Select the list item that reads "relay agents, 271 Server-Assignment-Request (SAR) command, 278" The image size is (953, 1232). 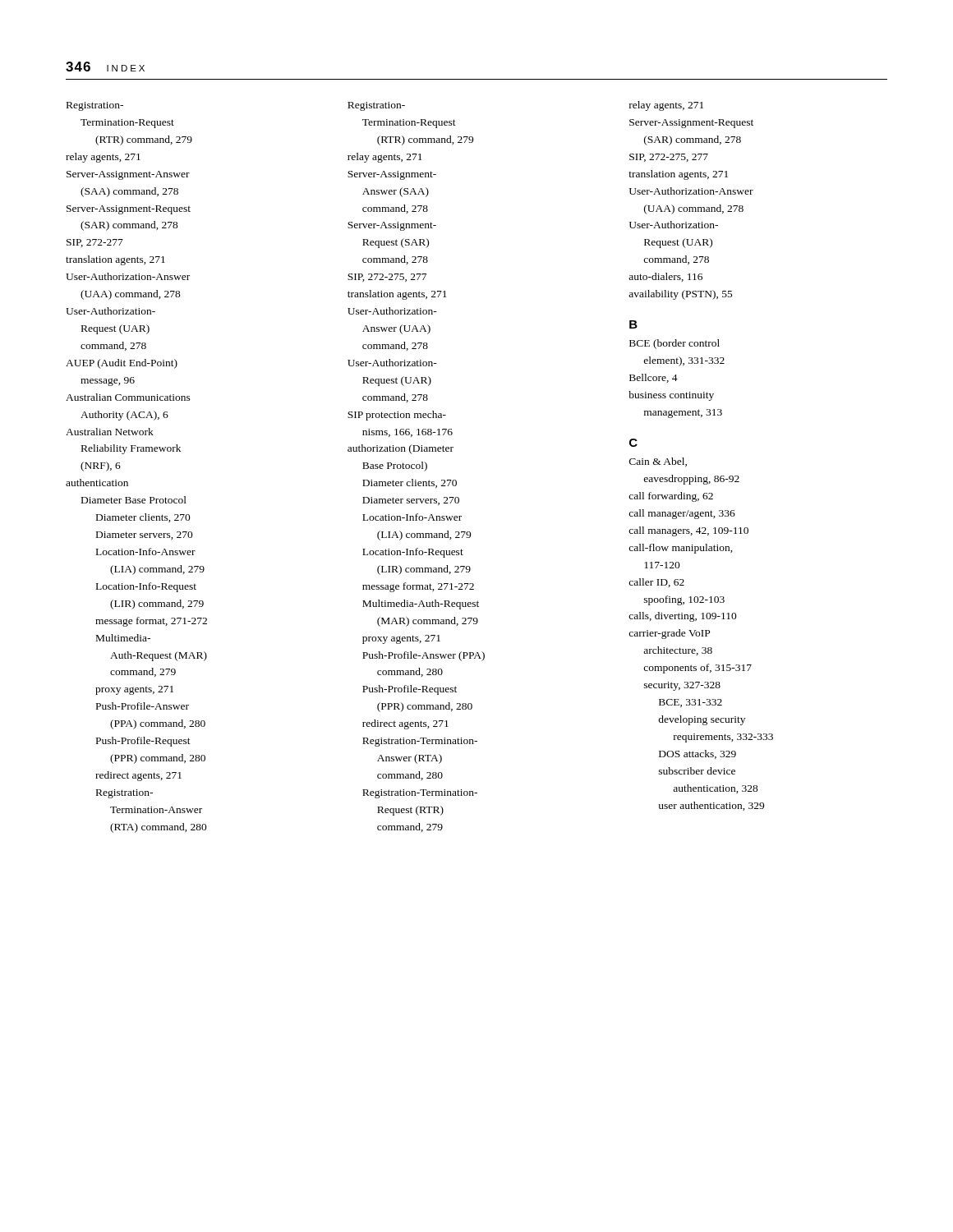pyautogui.click(x=758, y=200)
